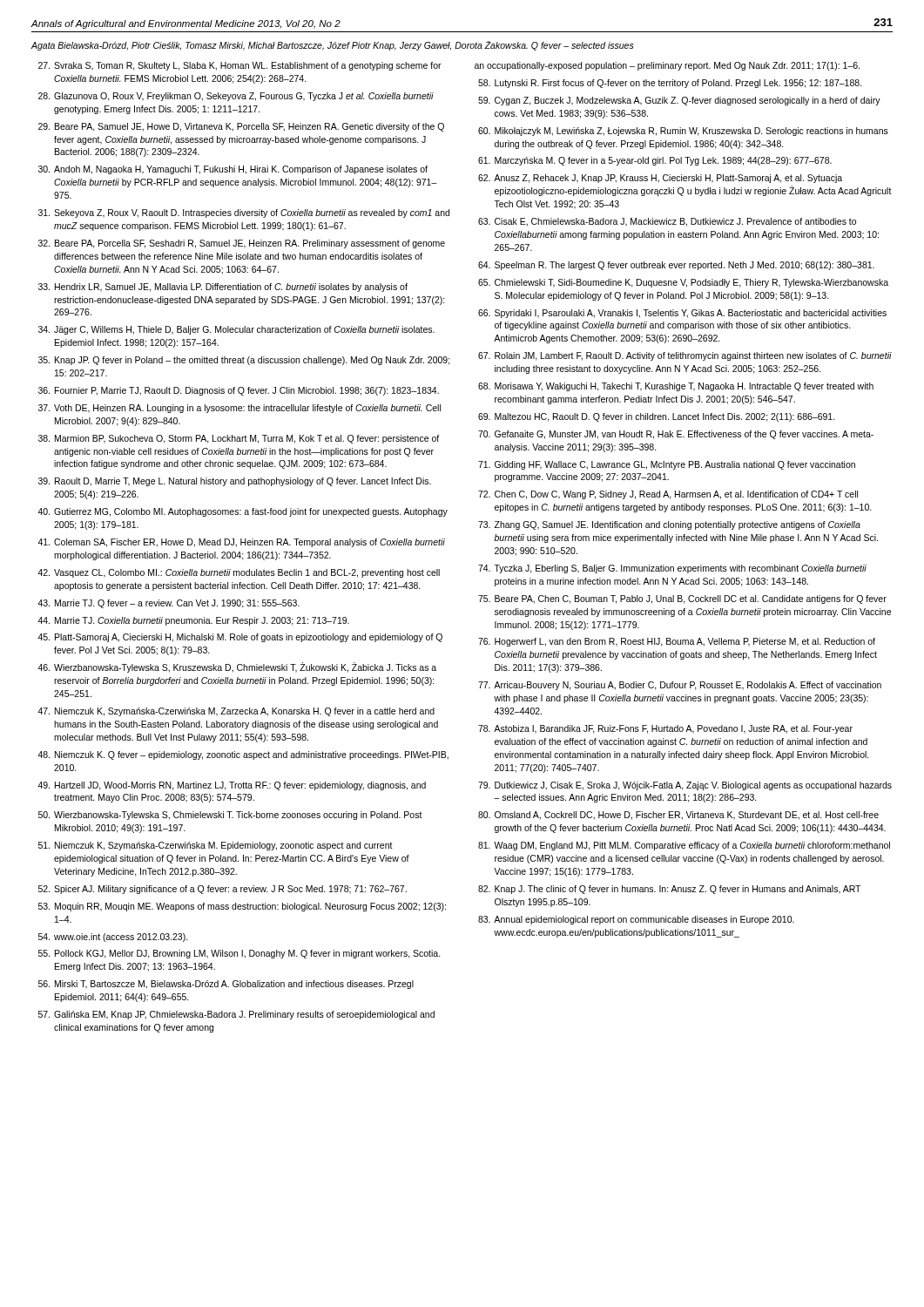Image resolution: width=924 pixels, height=1307 pixels.
Task: Select the text starting "47. Niemczuk K,"
Action: pos(242,724)
